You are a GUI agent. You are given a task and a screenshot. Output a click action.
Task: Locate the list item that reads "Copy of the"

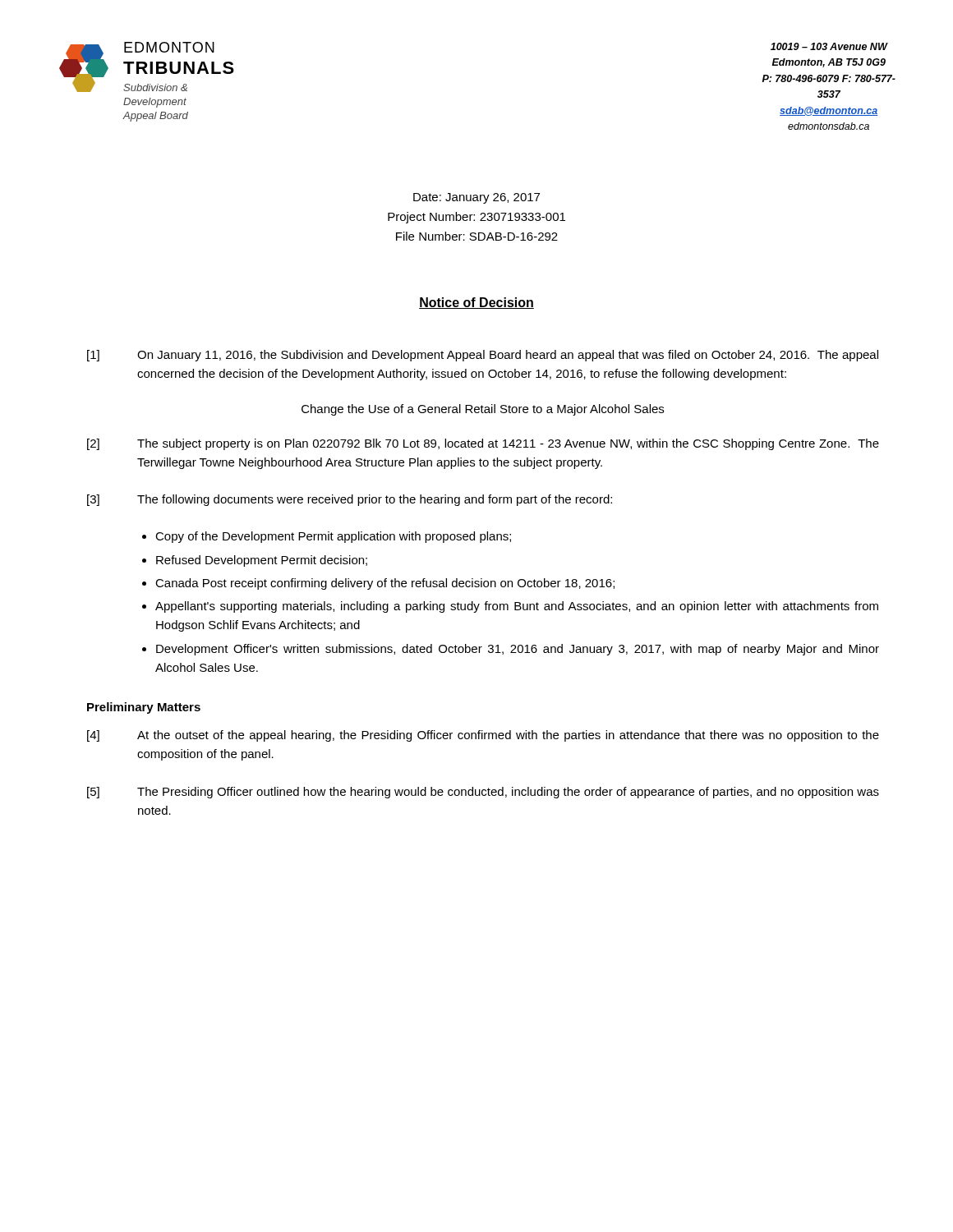pos(334,536)
